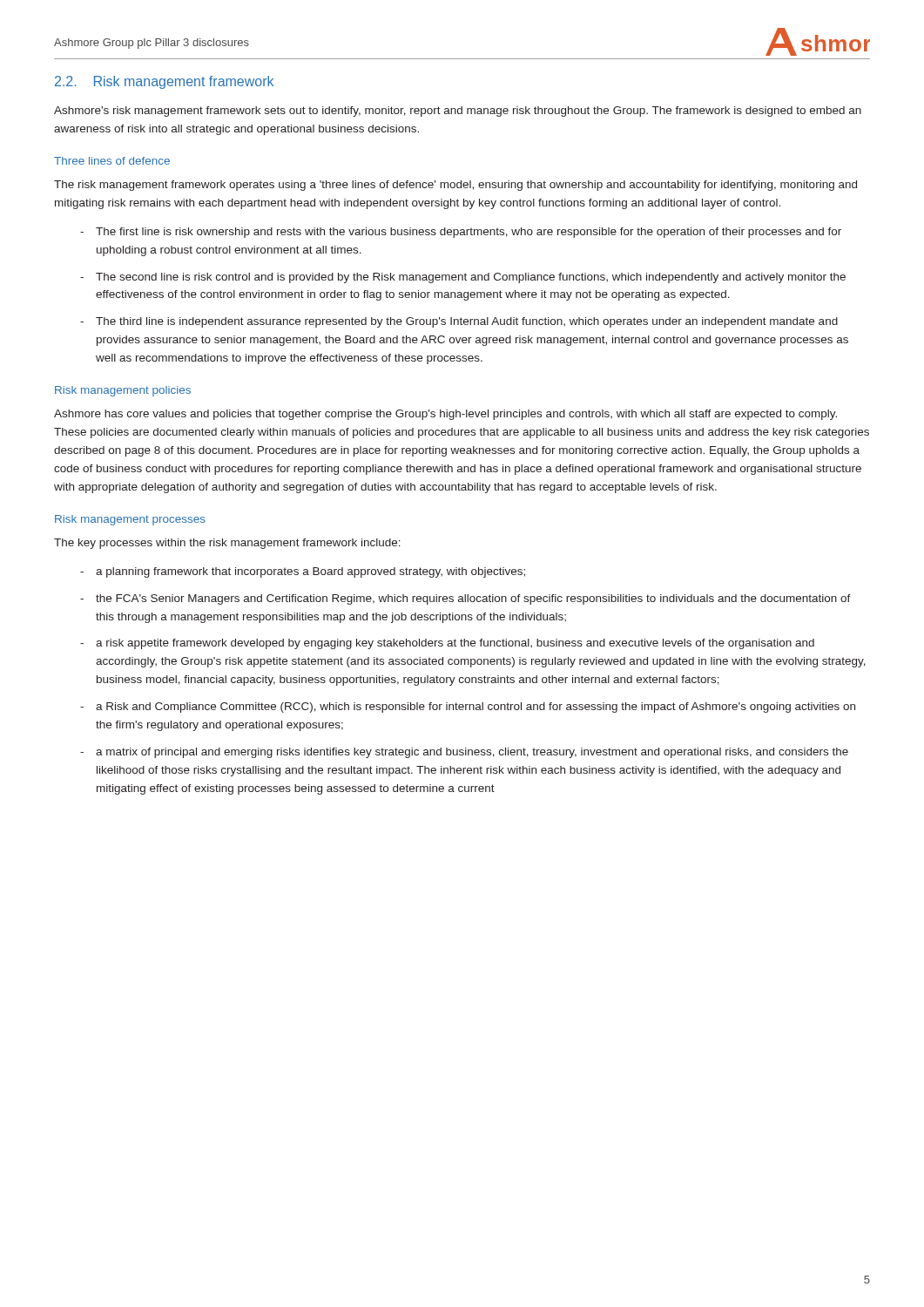Select the text starting "- a planning framework that incorporates"
The height and width of the screenshot is (1307, 924).
[303, 572]
